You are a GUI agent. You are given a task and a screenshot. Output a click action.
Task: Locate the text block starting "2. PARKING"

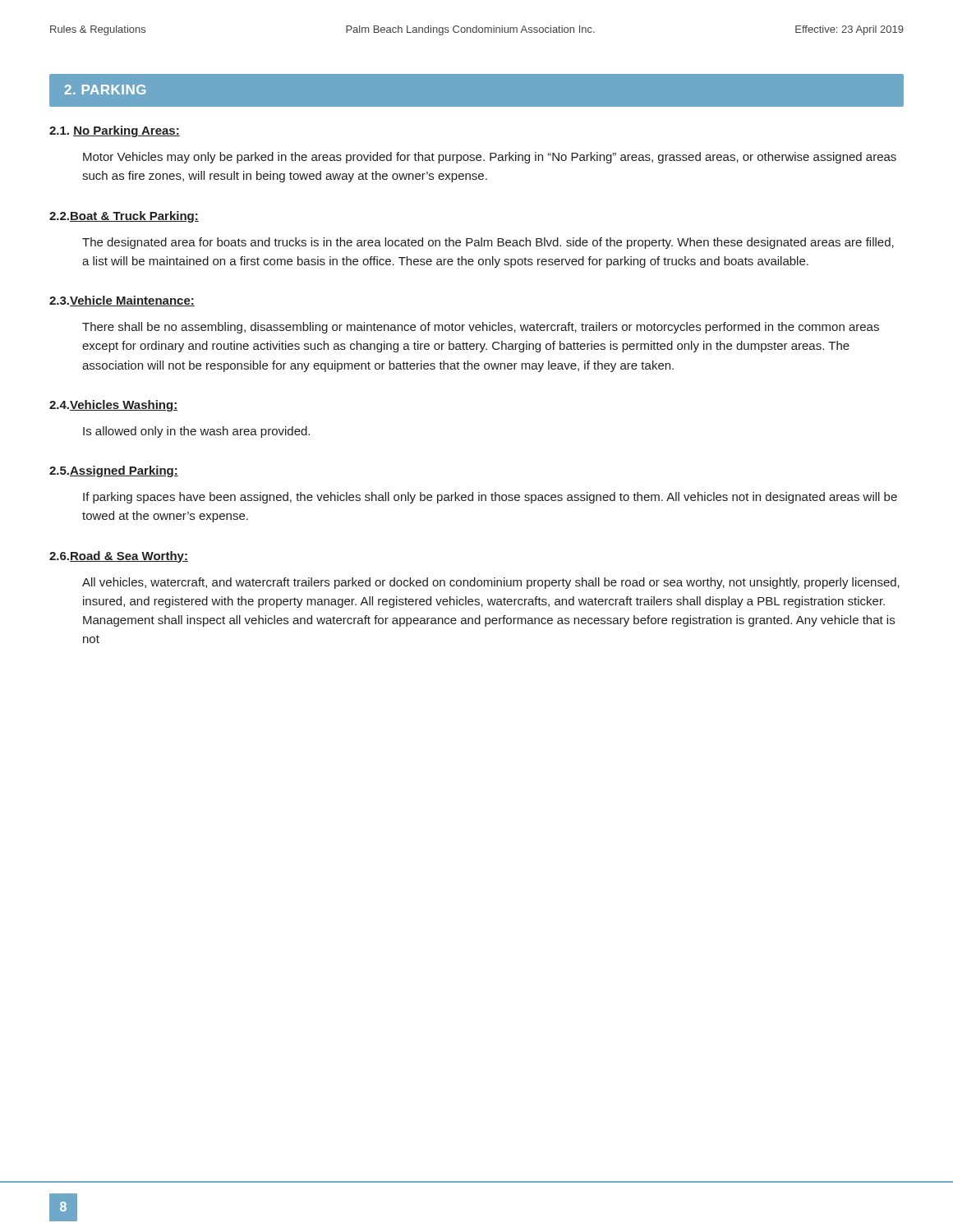pyautogui.click(x=106, y=90)
